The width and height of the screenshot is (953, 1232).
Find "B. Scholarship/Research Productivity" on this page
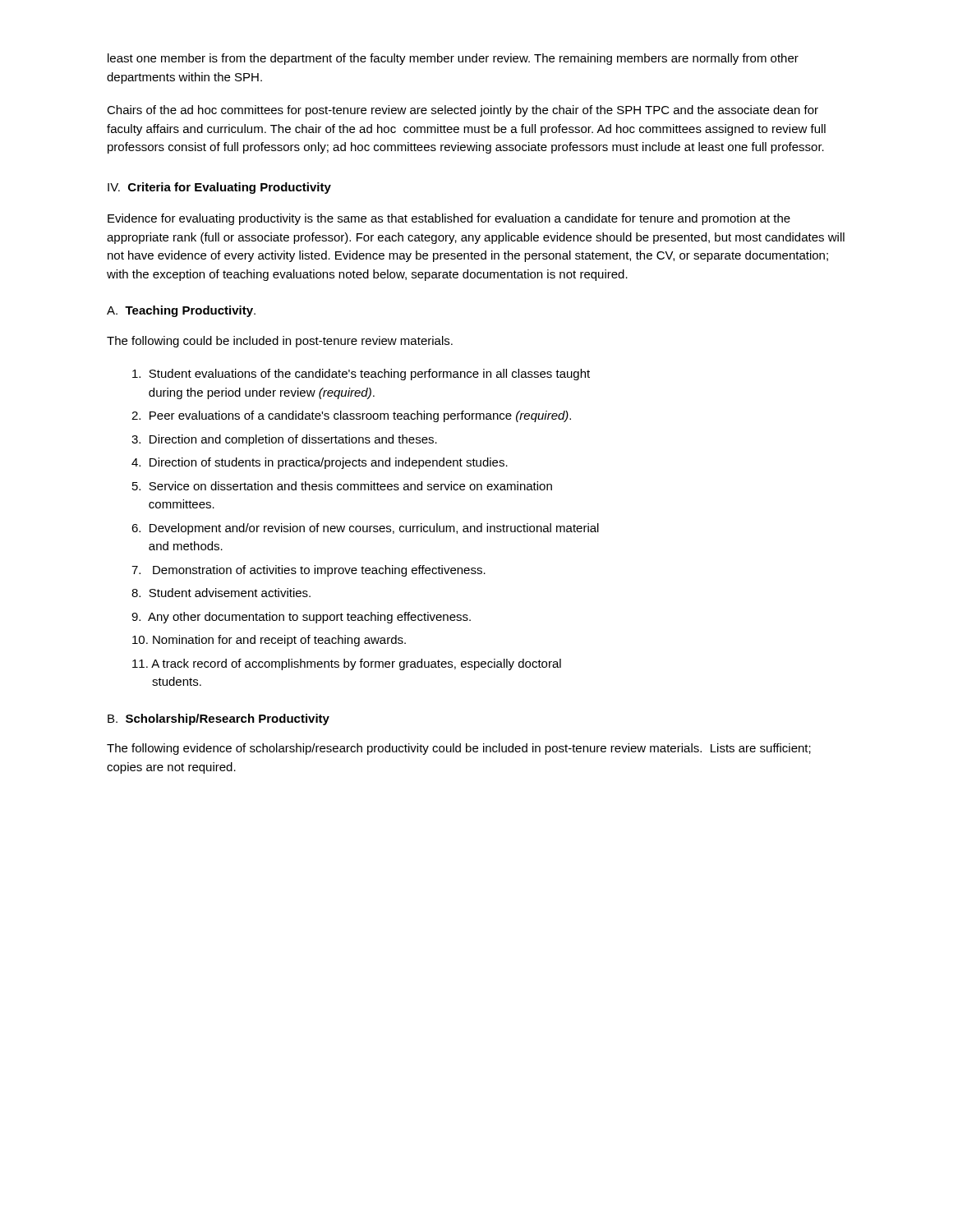click(218, 718)
